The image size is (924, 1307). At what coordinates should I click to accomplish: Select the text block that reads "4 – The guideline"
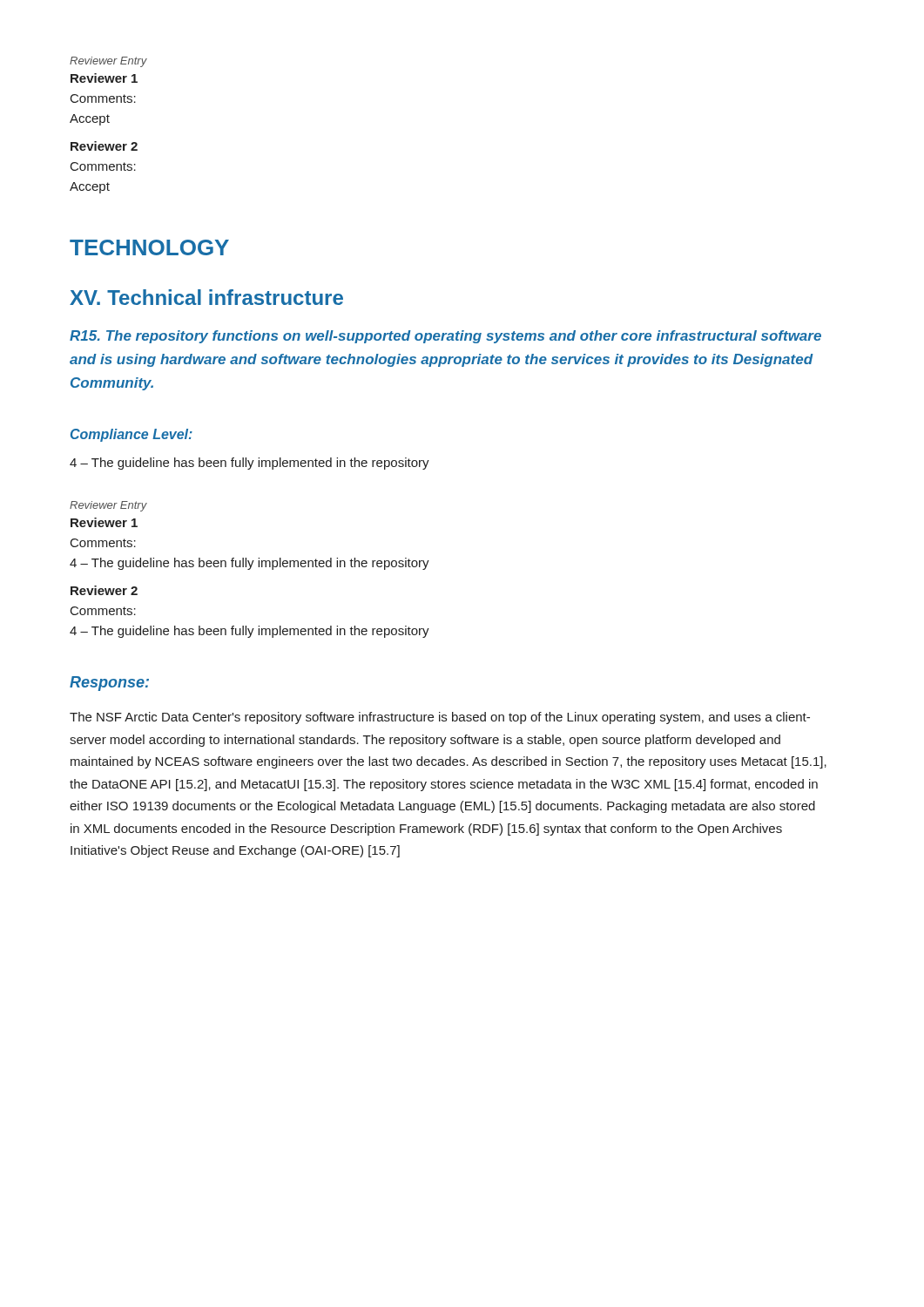[x=249, y=462]
